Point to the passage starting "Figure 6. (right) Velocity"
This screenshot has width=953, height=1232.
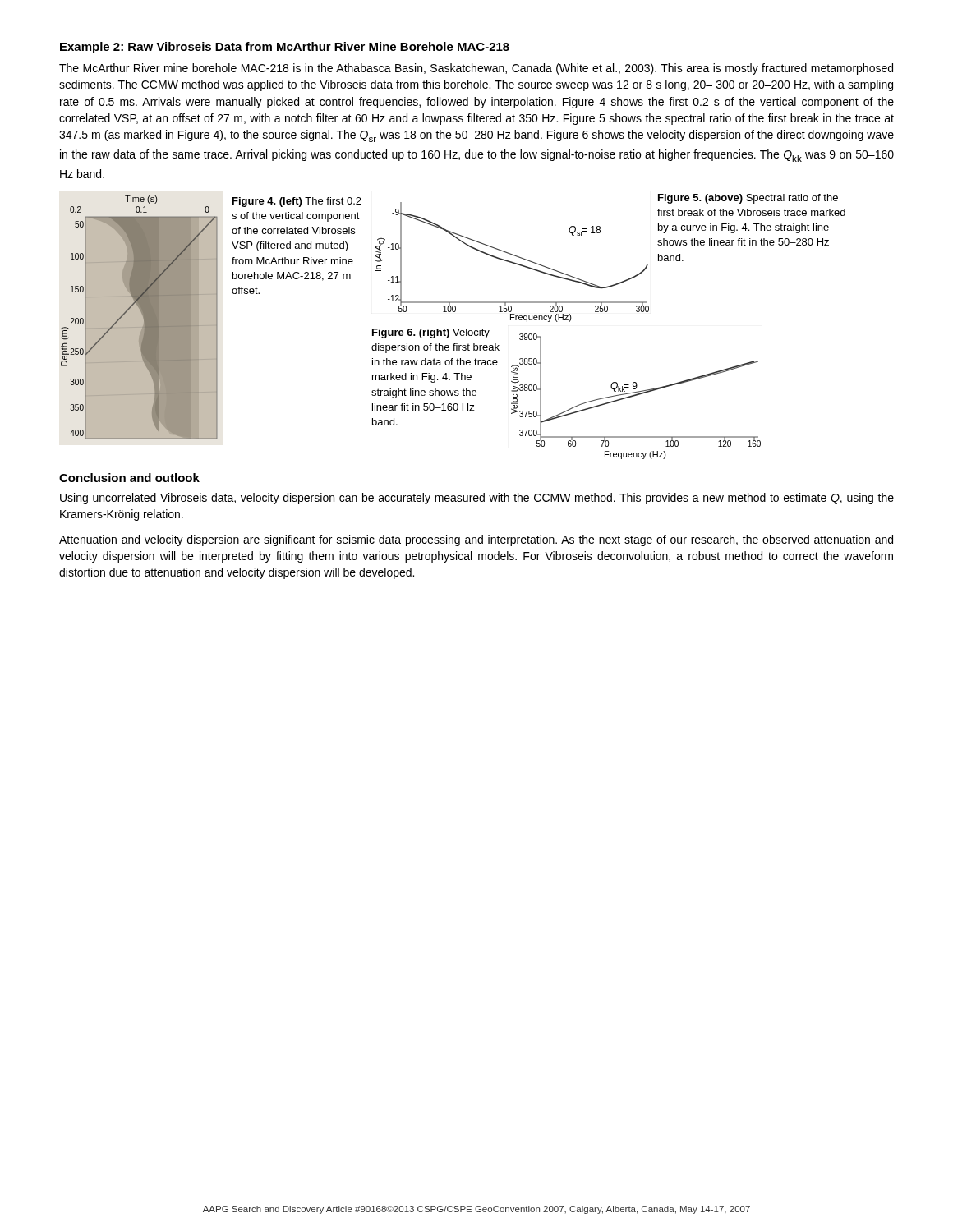435,377
